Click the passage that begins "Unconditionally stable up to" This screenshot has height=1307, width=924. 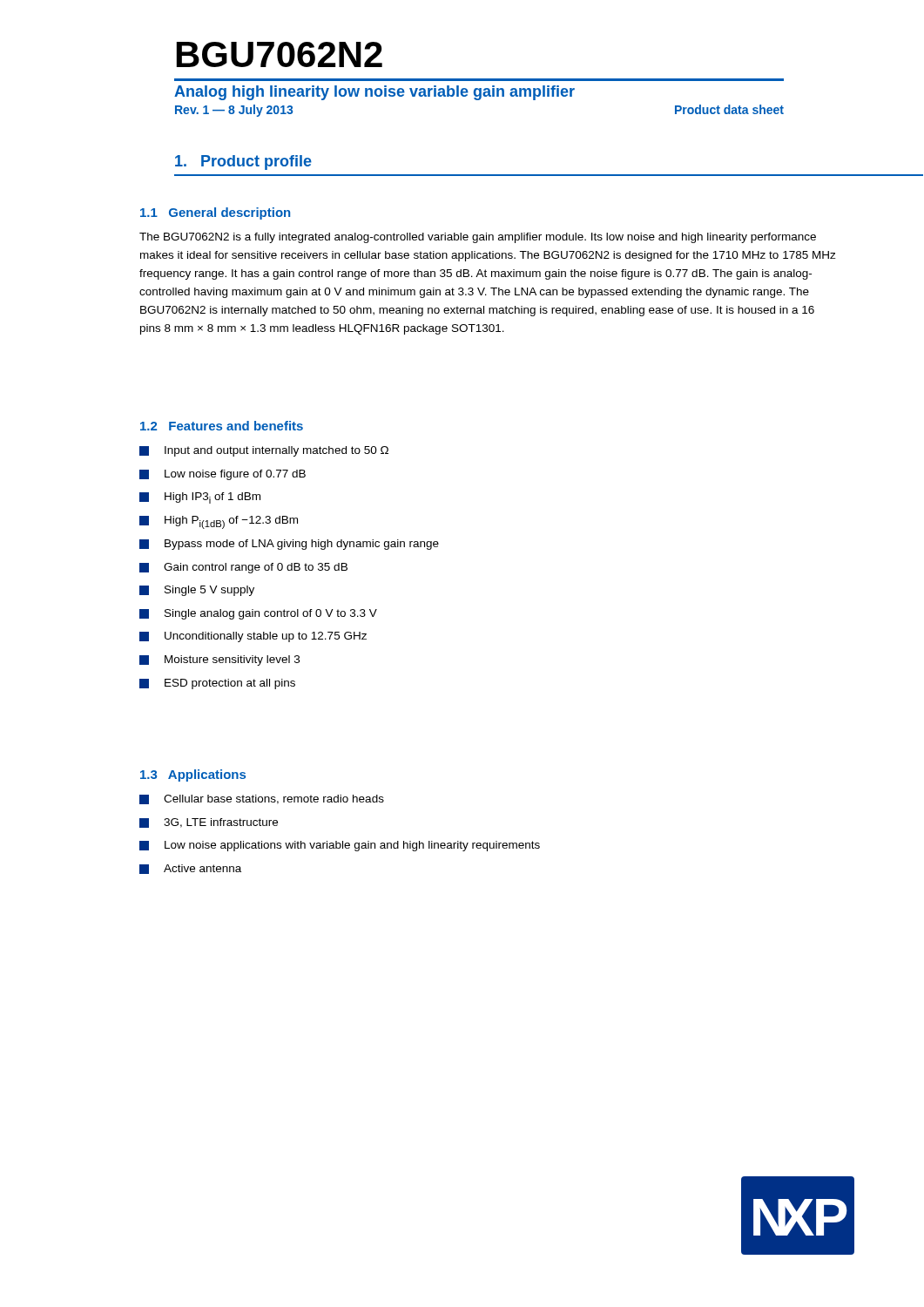253,637
